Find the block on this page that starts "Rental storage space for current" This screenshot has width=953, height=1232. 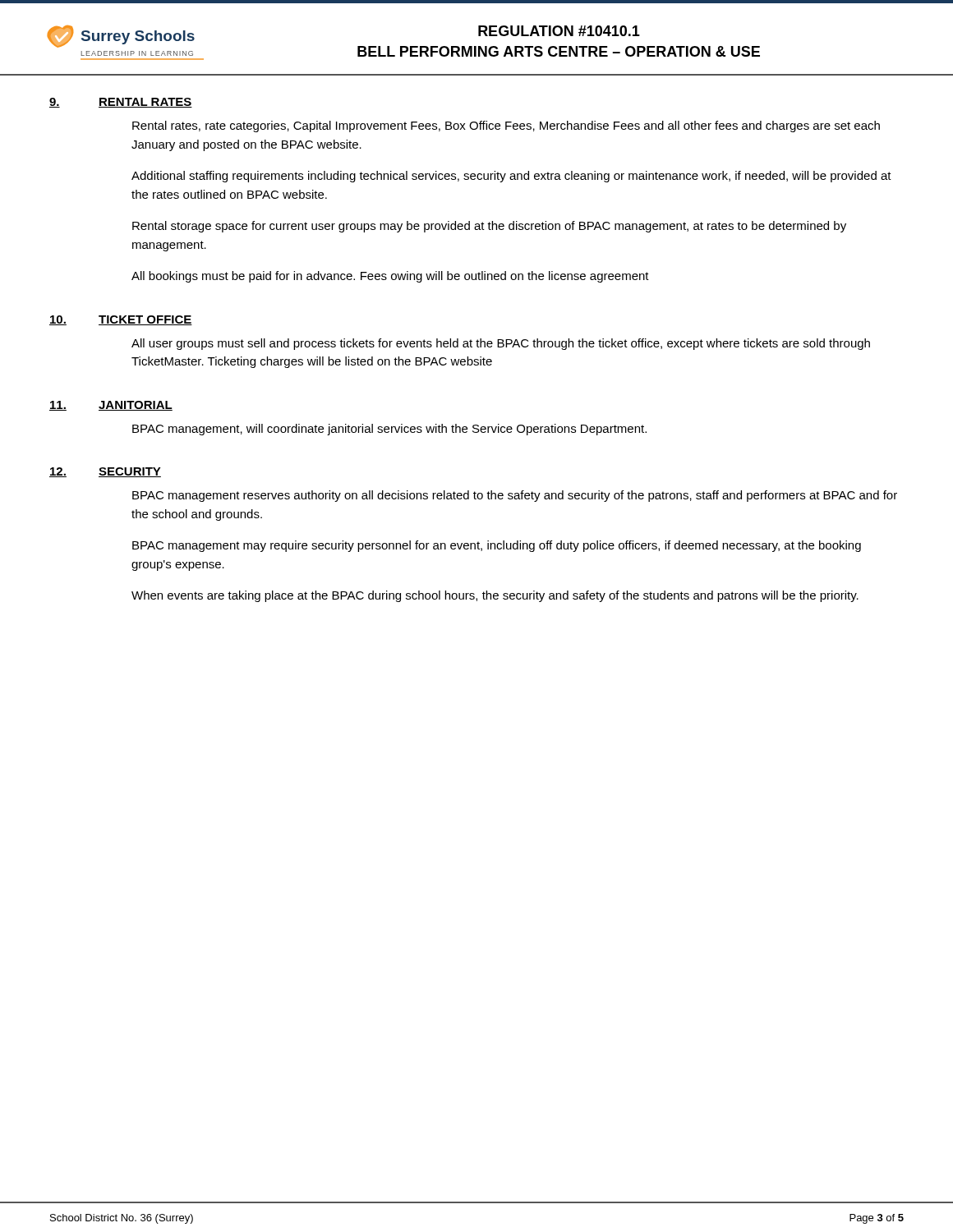click(489, 235)
